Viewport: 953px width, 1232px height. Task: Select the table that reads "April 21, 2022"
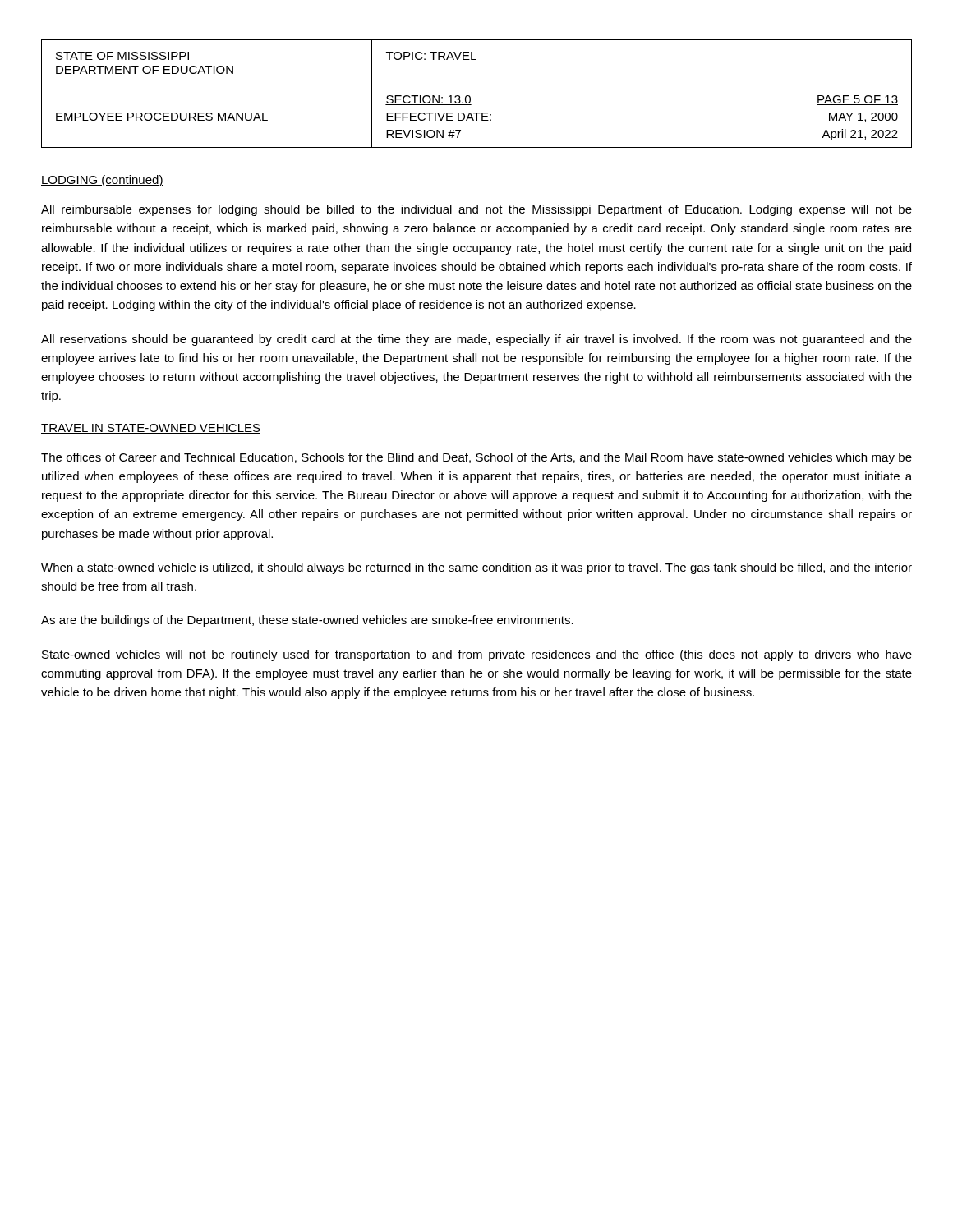(x=476, y=94)
